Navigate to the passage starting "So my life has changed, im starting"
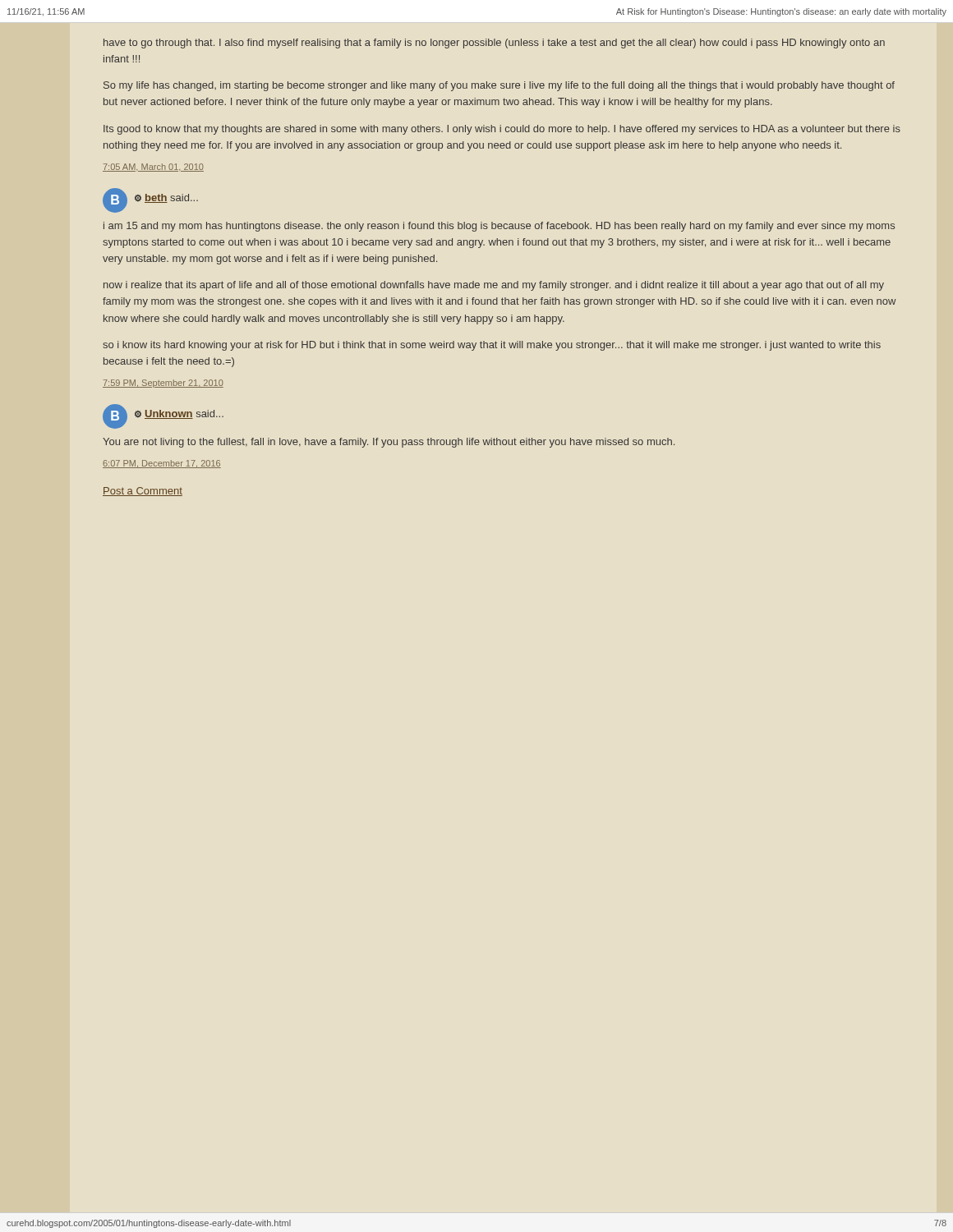The width and height of the screenshot is (953, 1232). [x=499, y=94]
